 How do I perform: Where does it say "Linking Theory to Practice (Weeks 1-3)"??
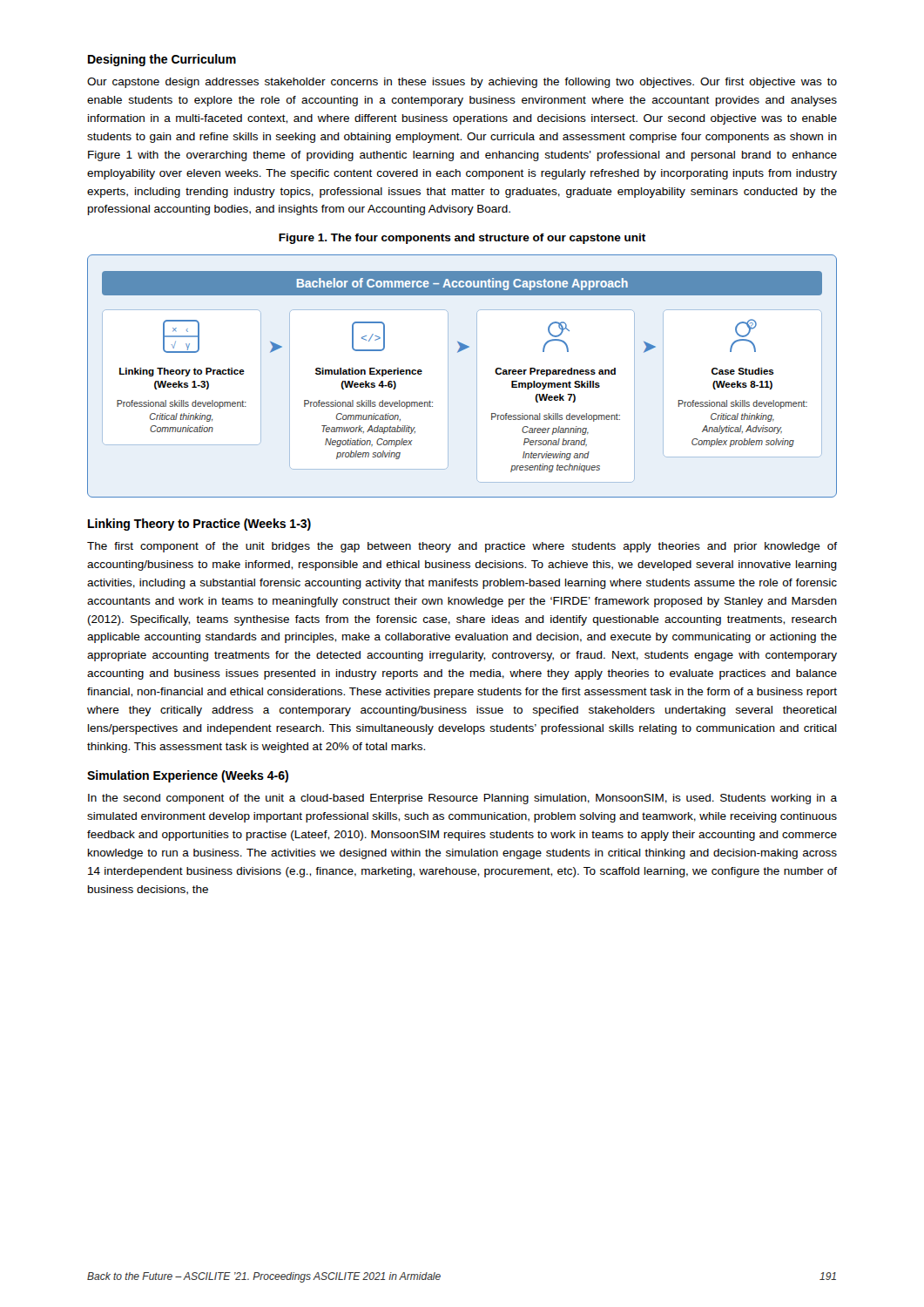[199, 524]
